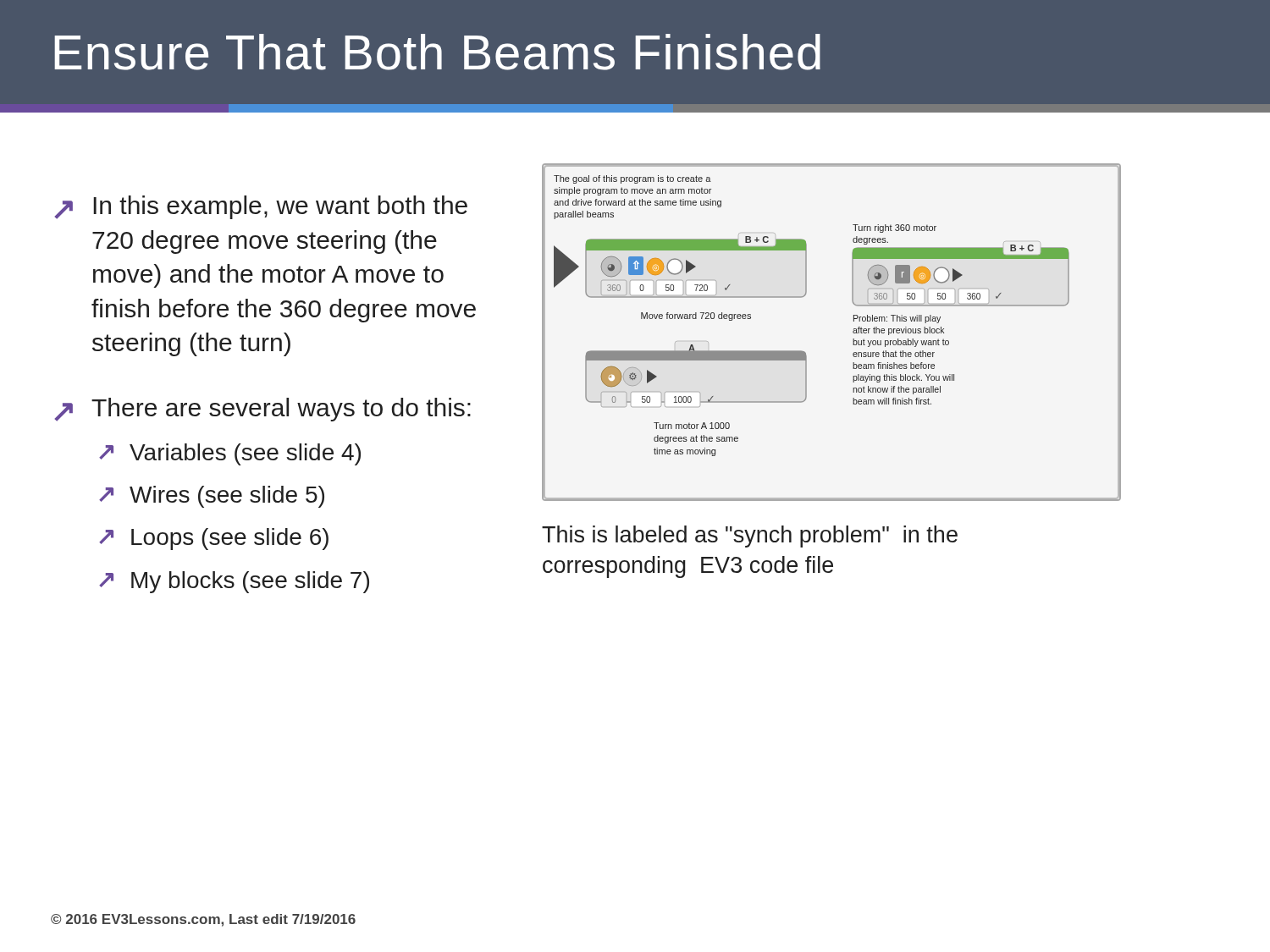Where is the passage that starts "↗ Wires (see"?
This screenshot has width=1270, height=952.
coord(211,495)
